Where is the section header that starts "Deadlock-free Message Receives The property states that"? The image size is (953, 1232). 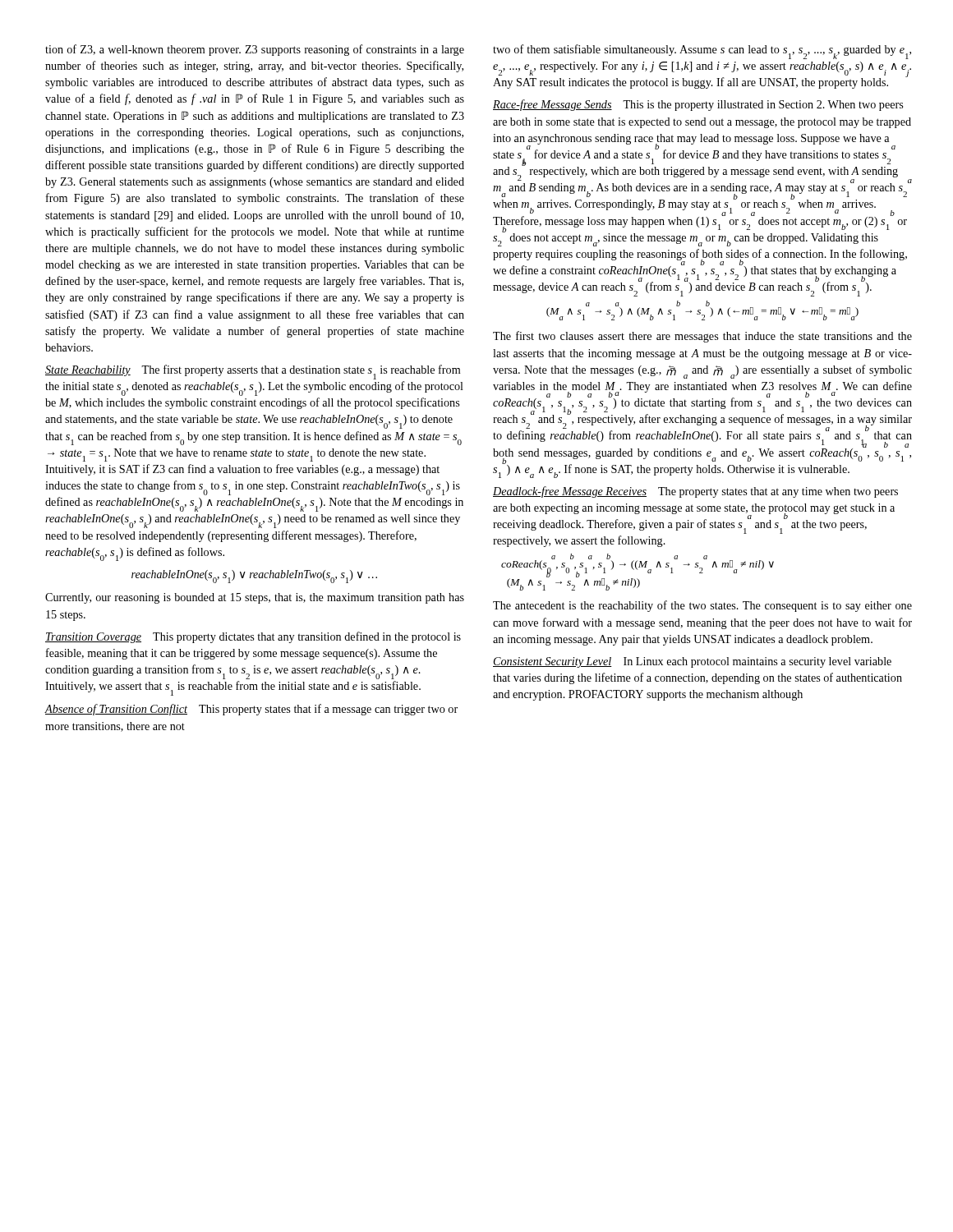click(696, 516)
